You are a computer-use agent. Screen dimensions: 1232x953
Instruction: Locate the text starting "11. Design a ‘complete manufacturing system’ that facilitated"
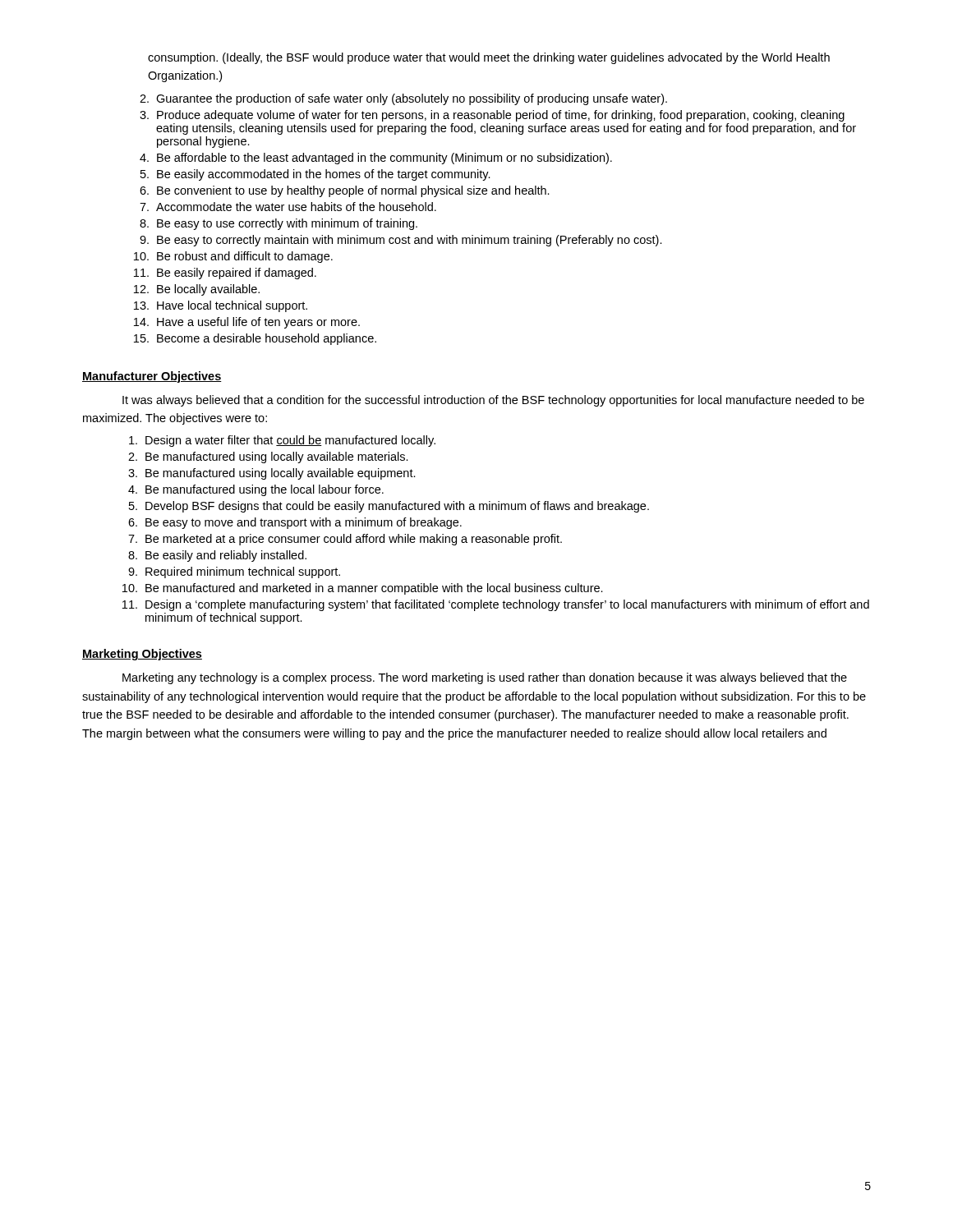[493, 611]
